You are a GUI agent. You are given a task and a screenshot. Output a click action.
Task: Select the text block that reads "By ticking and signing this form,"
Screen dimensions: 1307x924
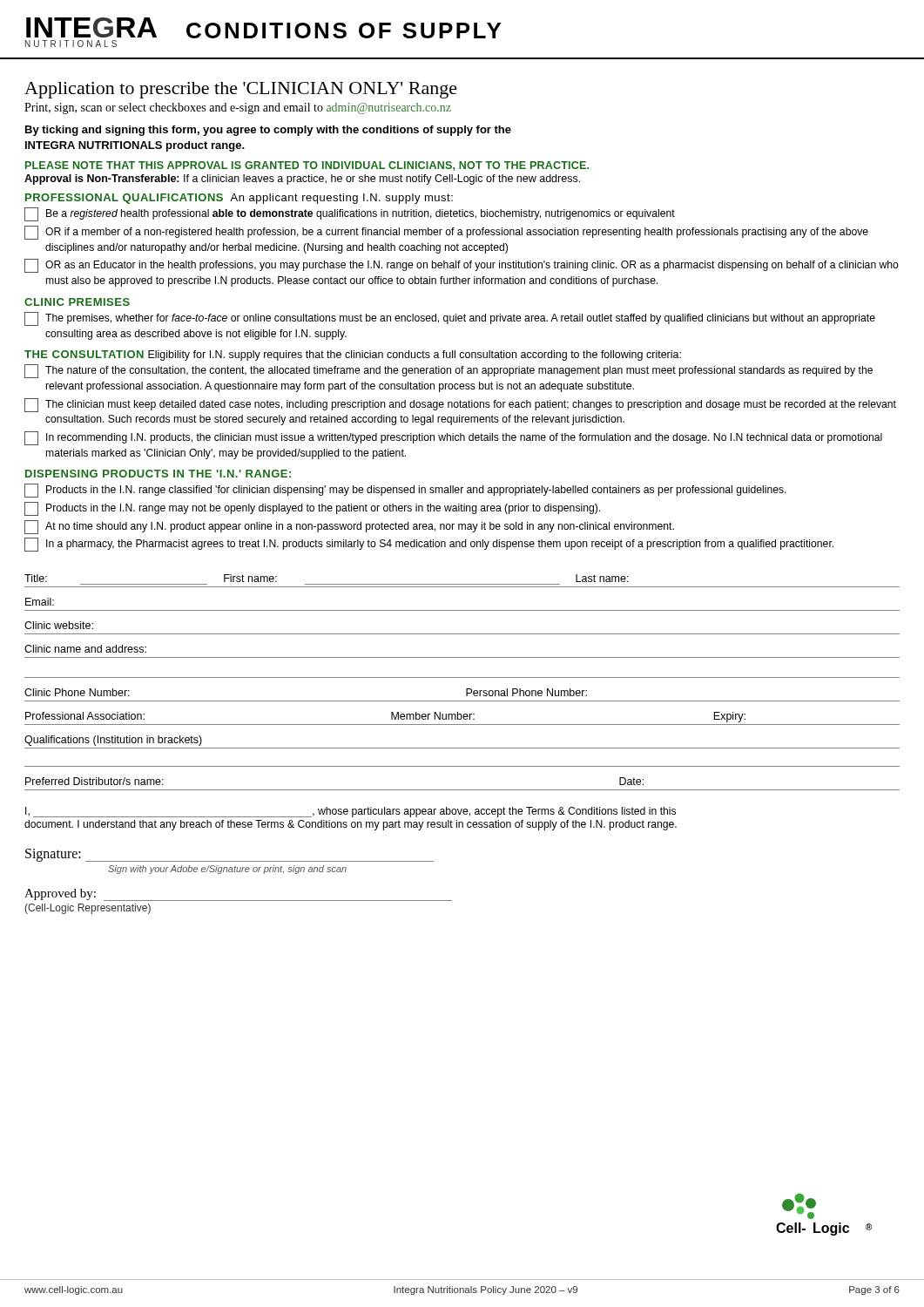[x=268, y=137]
